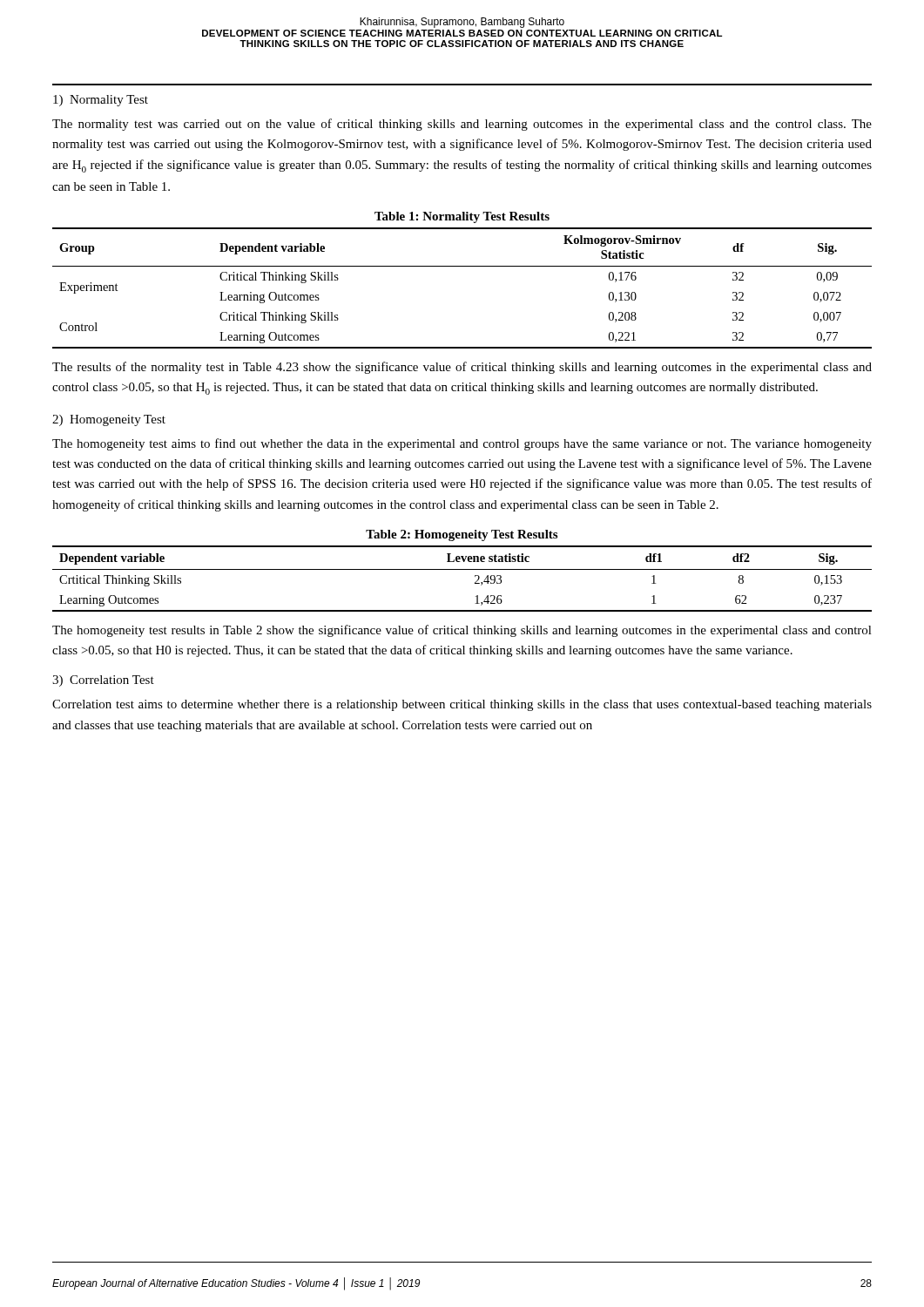924x1307 pixels.
Task: Select the table that reads "Levene statistic"
Action: coord(462,578)
